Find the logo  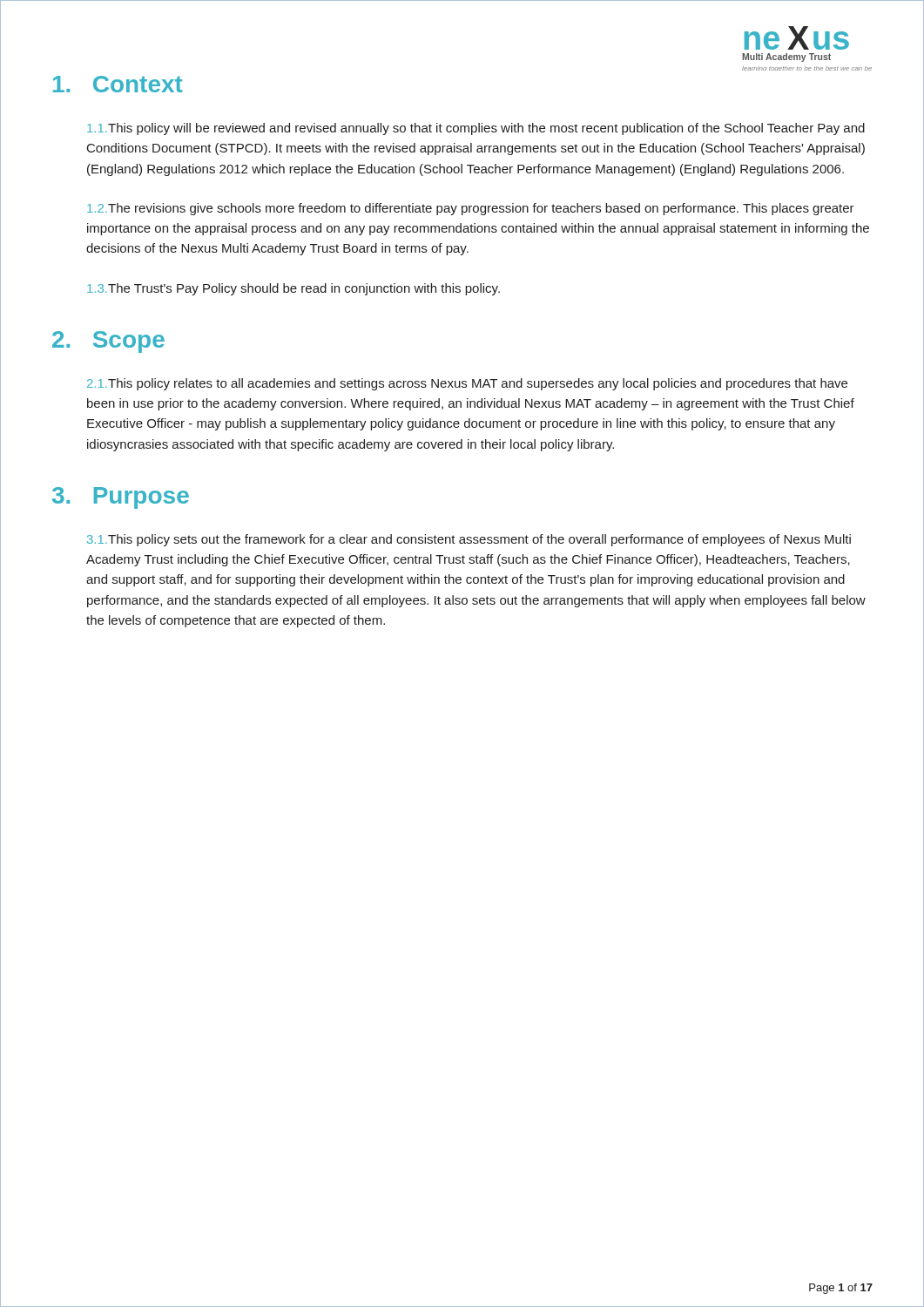click(825, 45)
